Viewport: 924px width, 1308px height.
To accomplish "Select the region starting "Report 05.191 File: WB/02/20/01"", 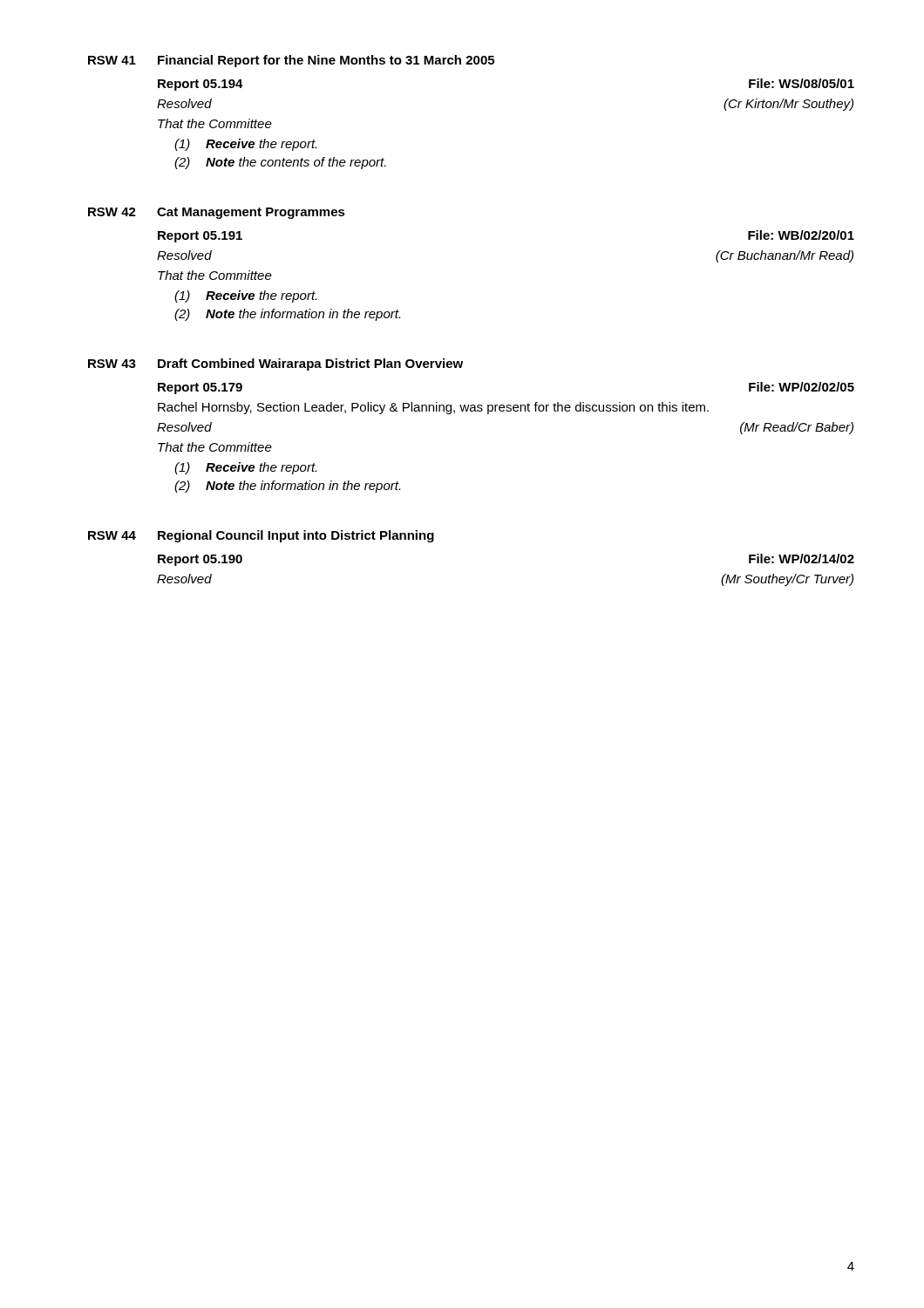I will [196, 236].
